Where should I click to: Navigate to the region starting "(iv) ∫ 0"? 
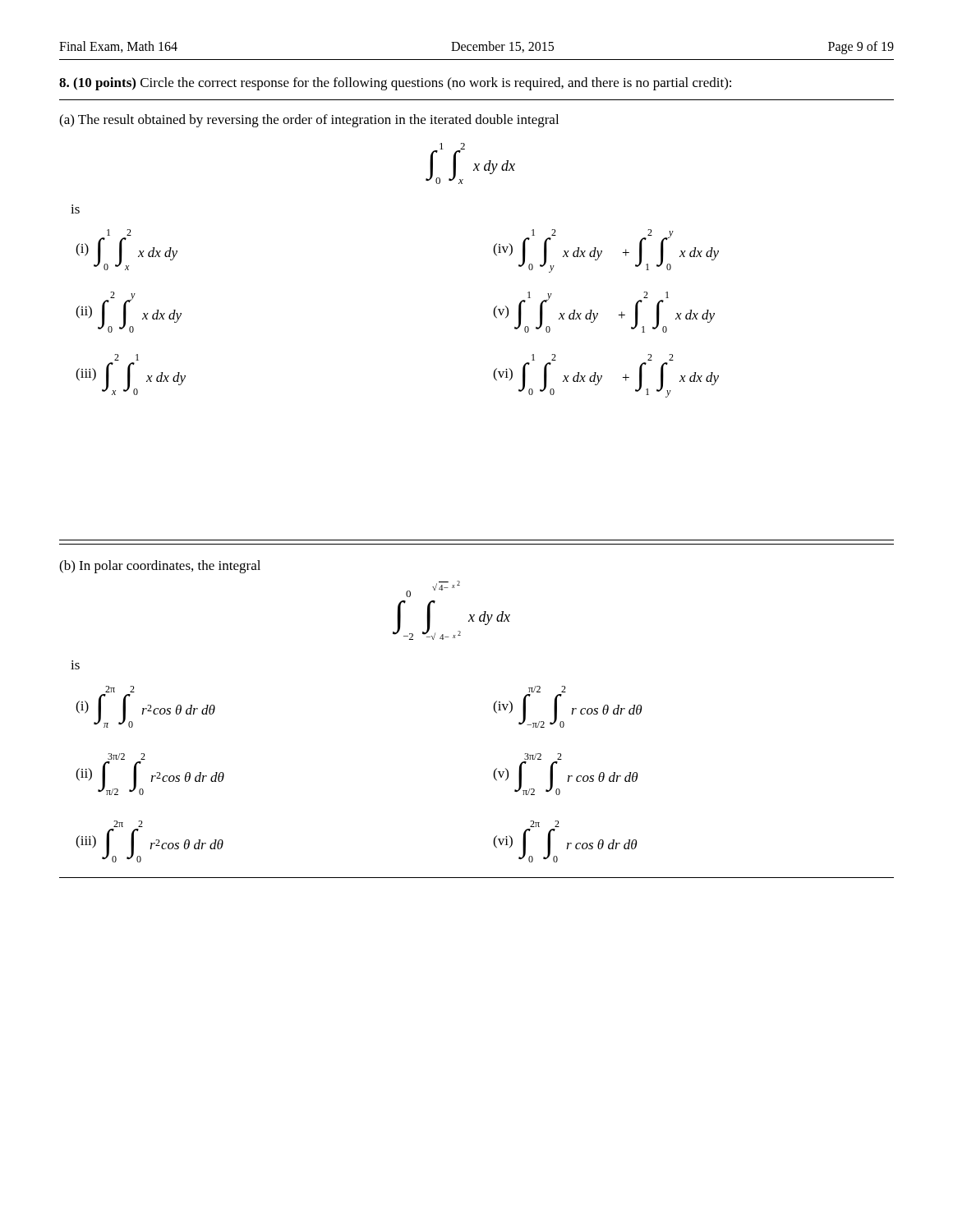click(x=646, y=249)
